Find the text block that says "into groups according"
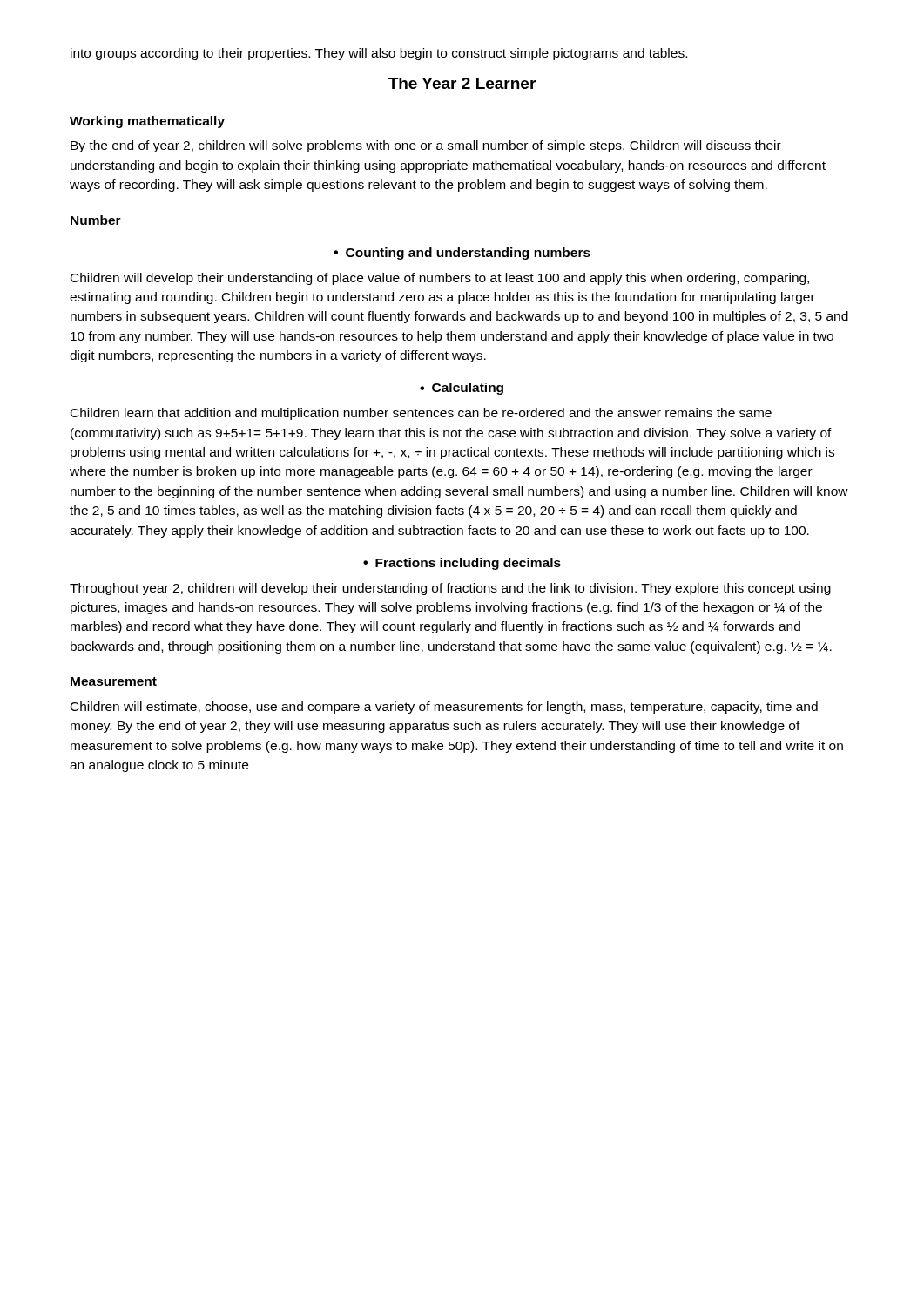924x1307 pixels. coord(379,53)
